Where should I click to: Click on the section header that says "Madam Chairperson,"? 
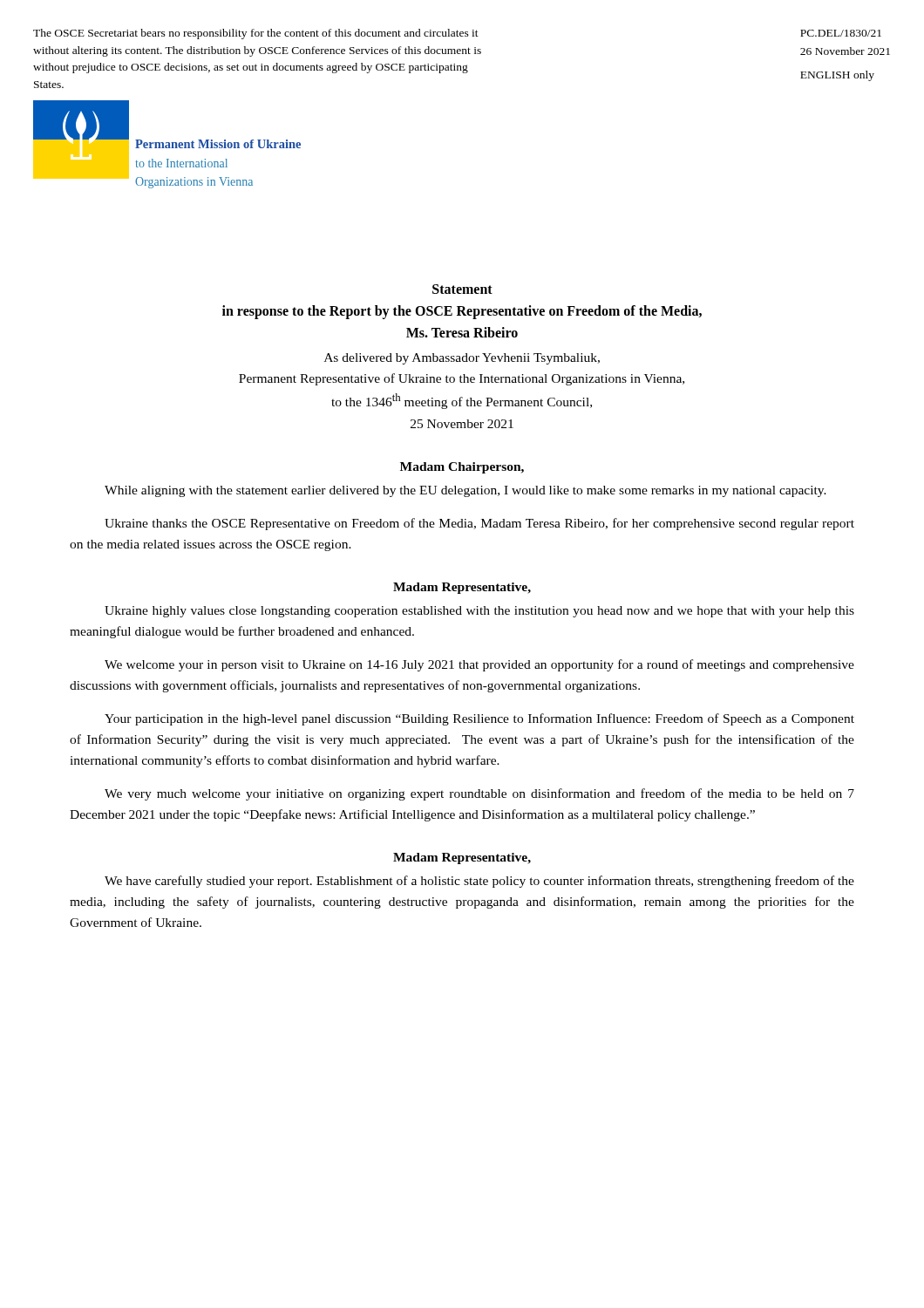(x=462, y=466)
